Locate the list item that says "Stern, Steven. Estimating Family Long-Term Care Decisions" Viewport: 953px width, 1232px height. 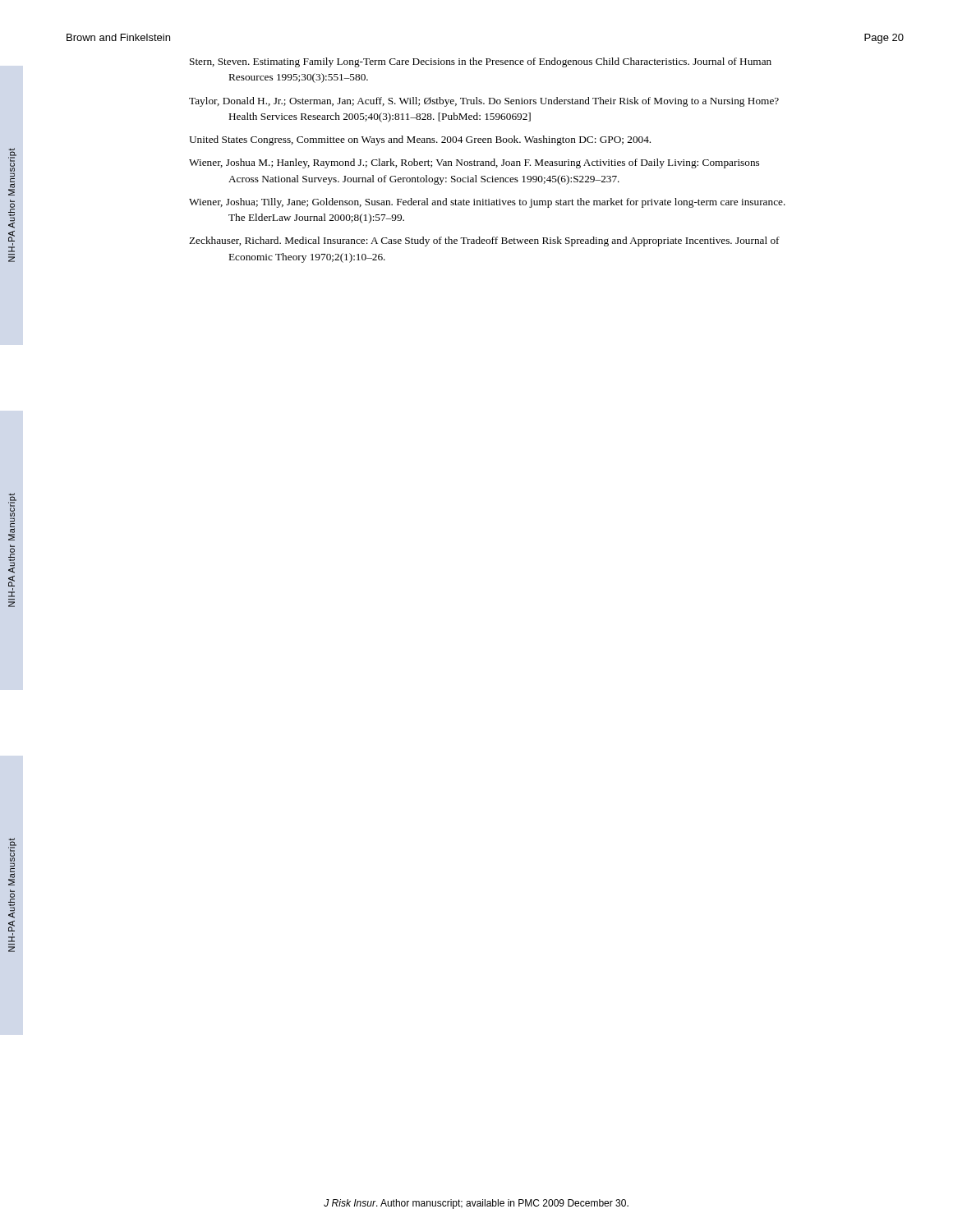[x=480, y=69]
